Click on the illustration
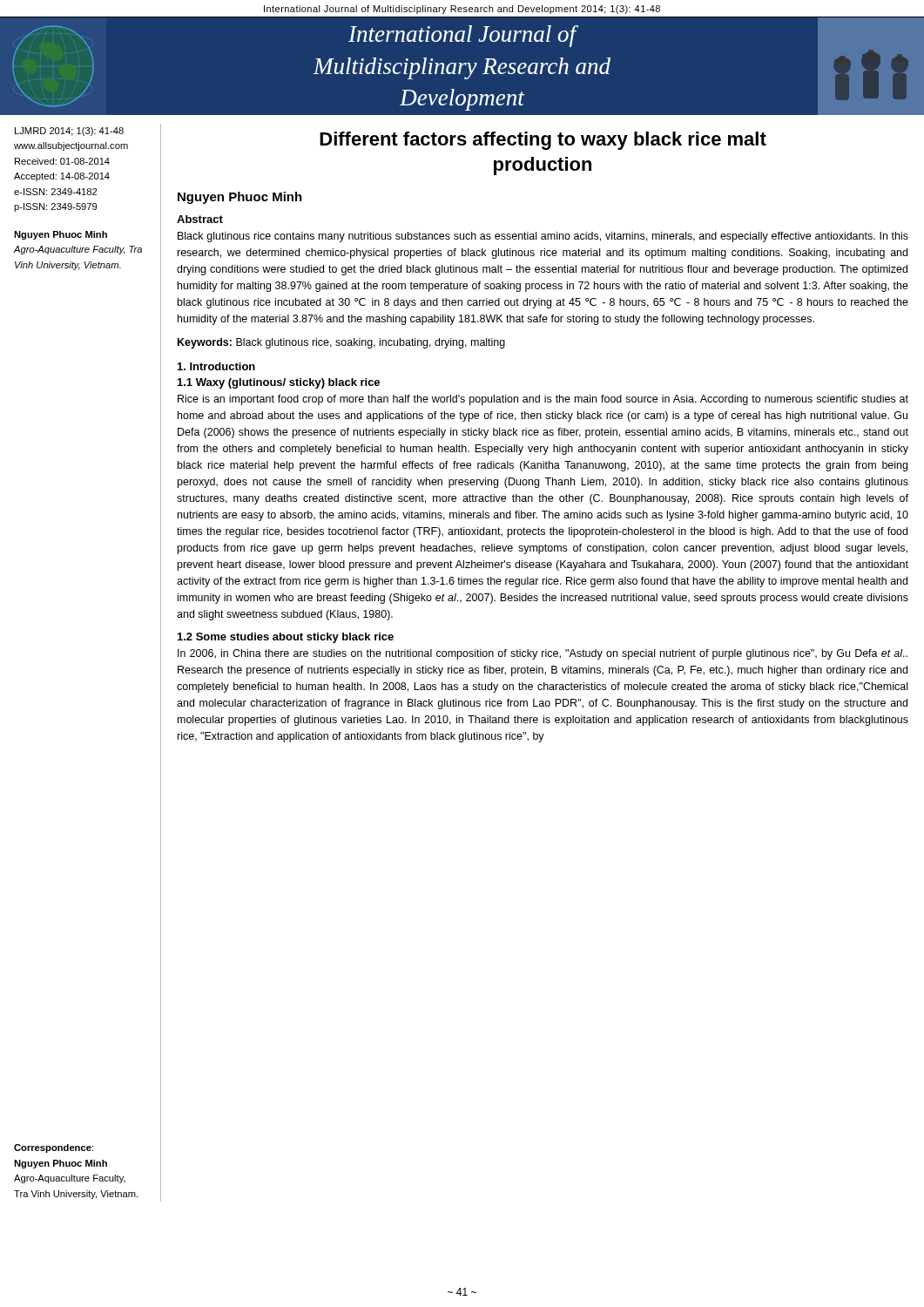 tap(462, 66)
